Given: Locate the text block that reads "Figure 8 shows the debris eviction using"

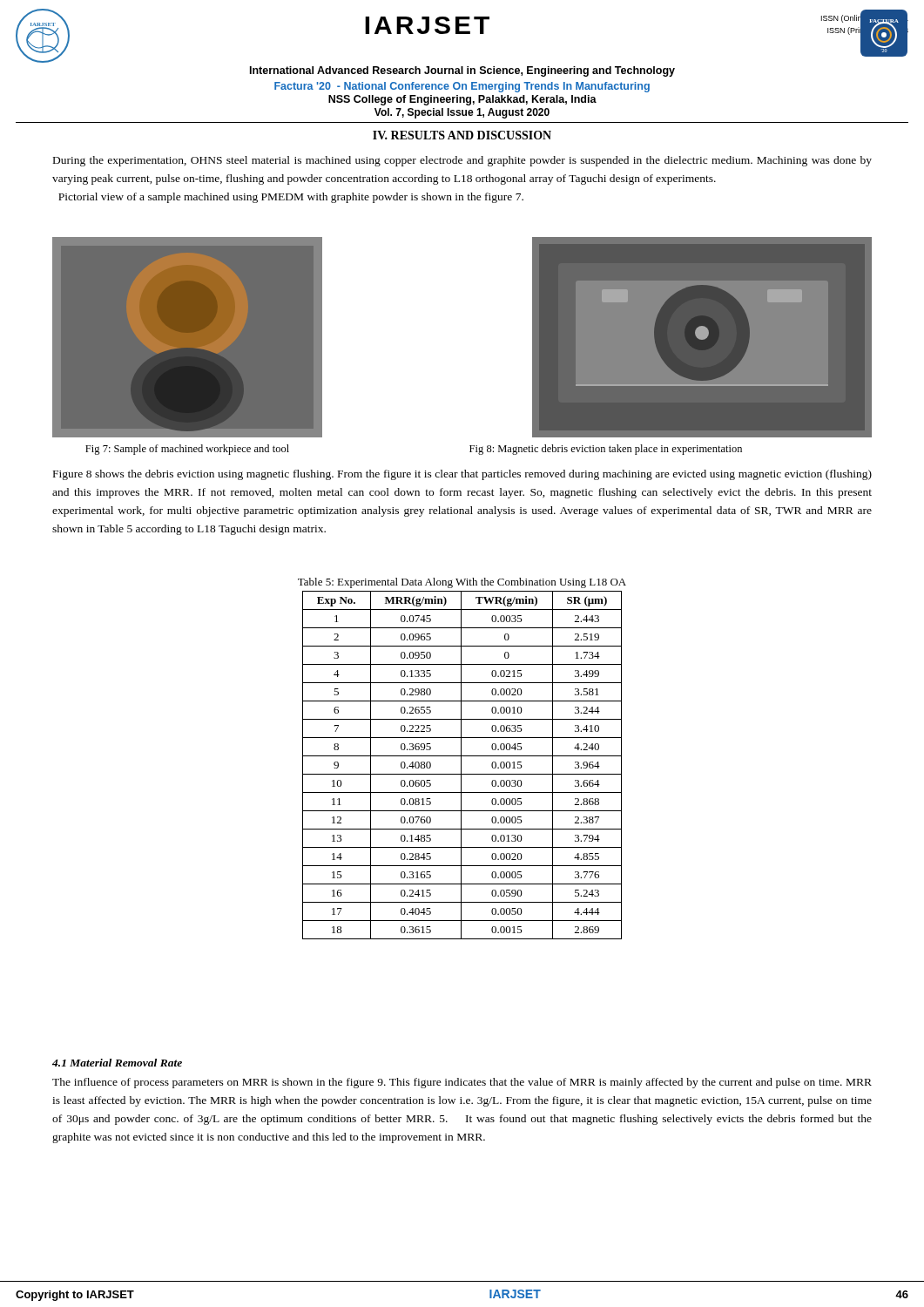Looking at the screenshot, I should click(x=462, y=501).
